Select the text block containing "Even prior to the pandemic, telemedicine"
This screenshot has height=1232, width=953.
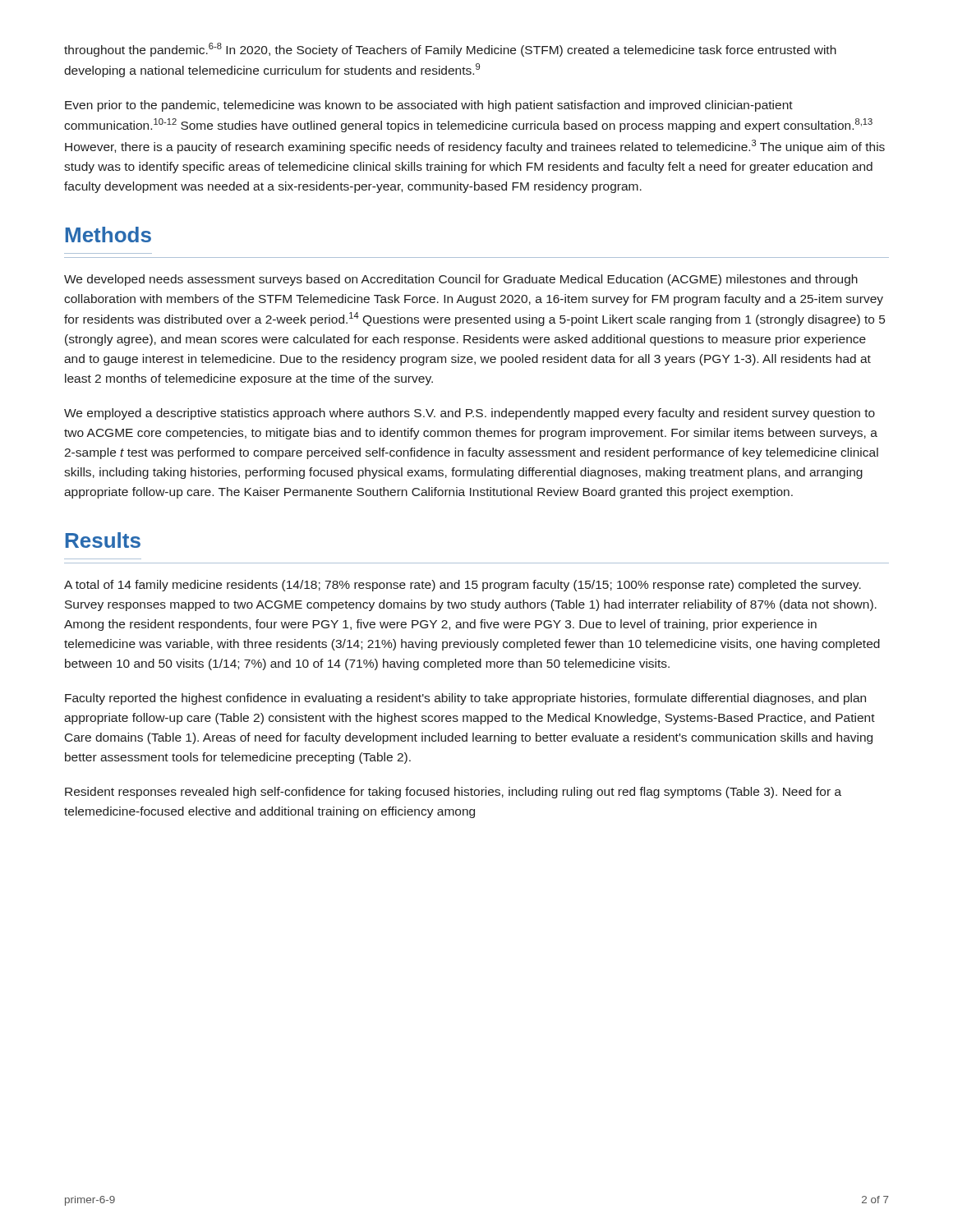tap(475, 145)
